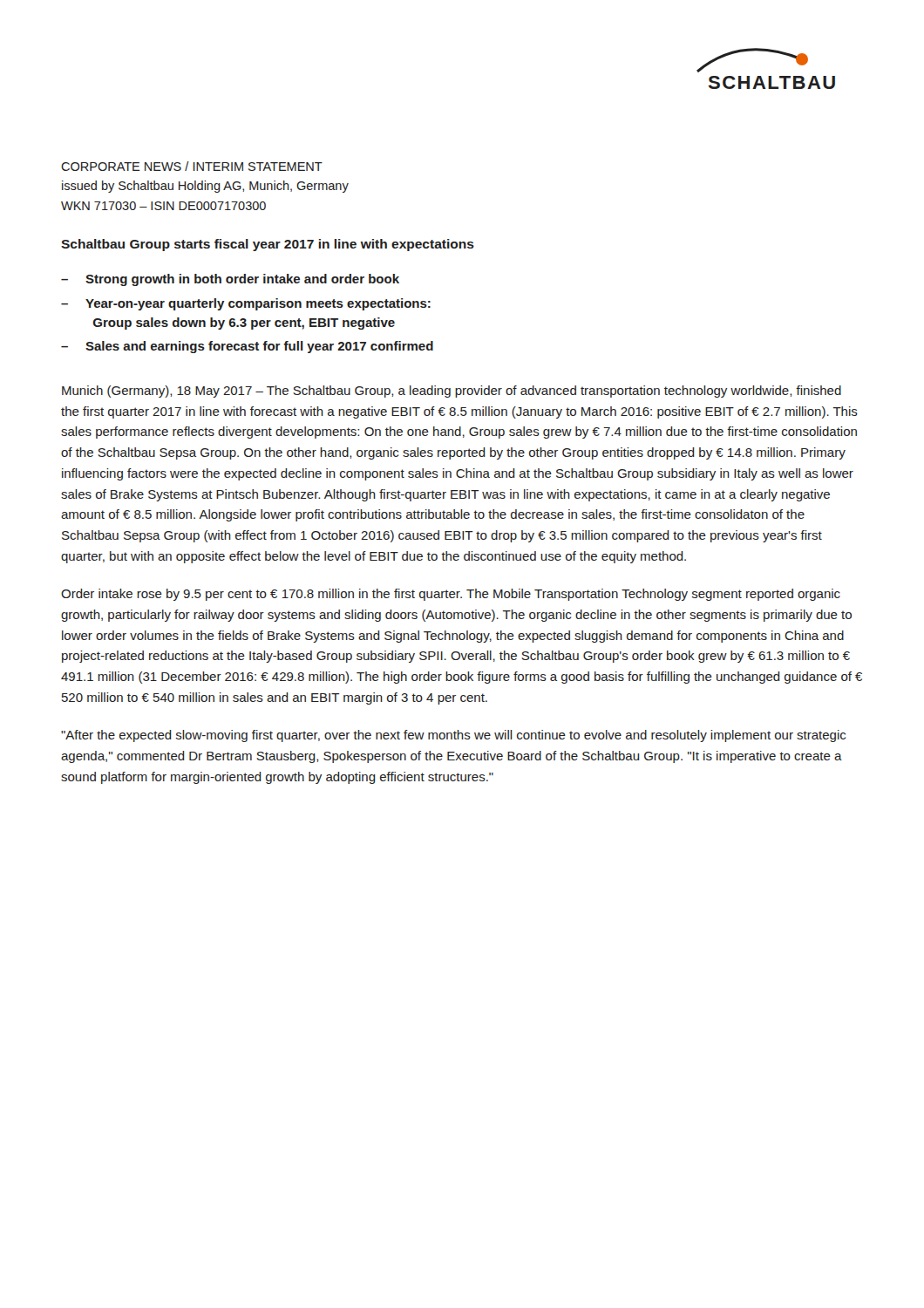This screenshot has width=924, height=1308.
Task: Find the logo
Action: 785,61
